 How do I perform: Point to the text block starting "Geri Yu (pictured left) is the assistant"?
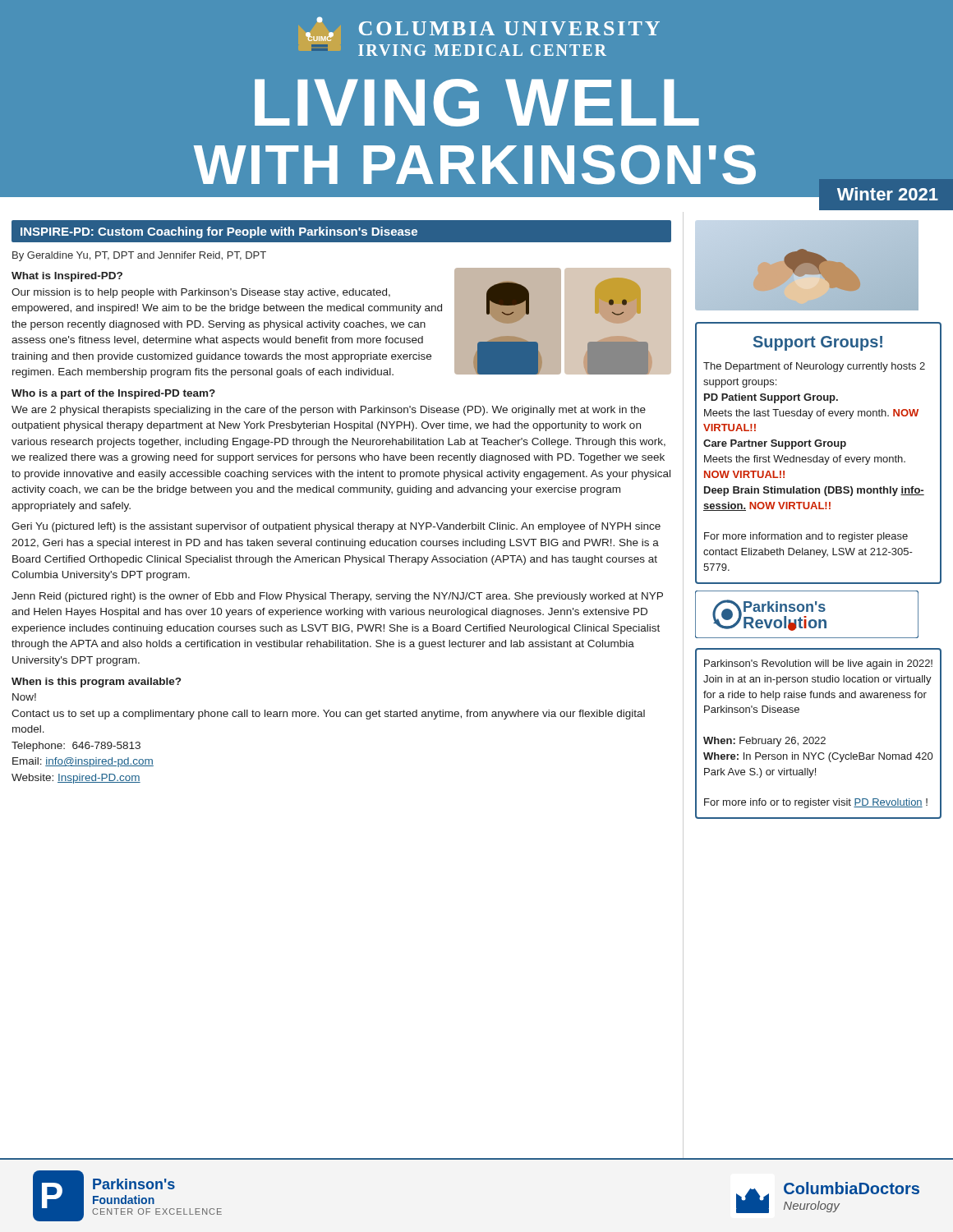[x=341, y=551]
